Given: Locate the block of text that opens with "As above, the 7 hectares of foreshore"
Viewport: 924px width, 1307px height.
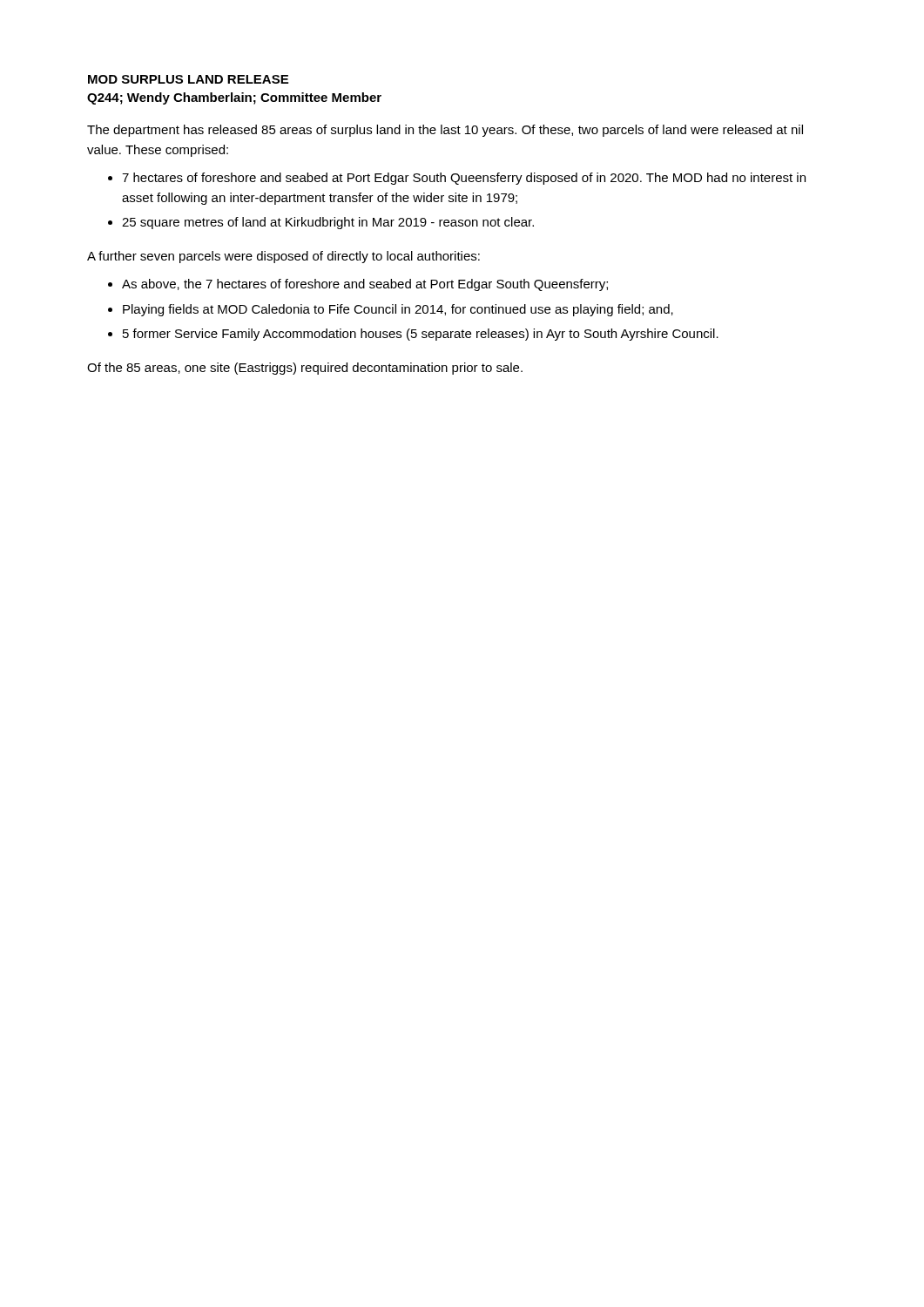Looking at the screenshot, I should [x=462, y=284].
